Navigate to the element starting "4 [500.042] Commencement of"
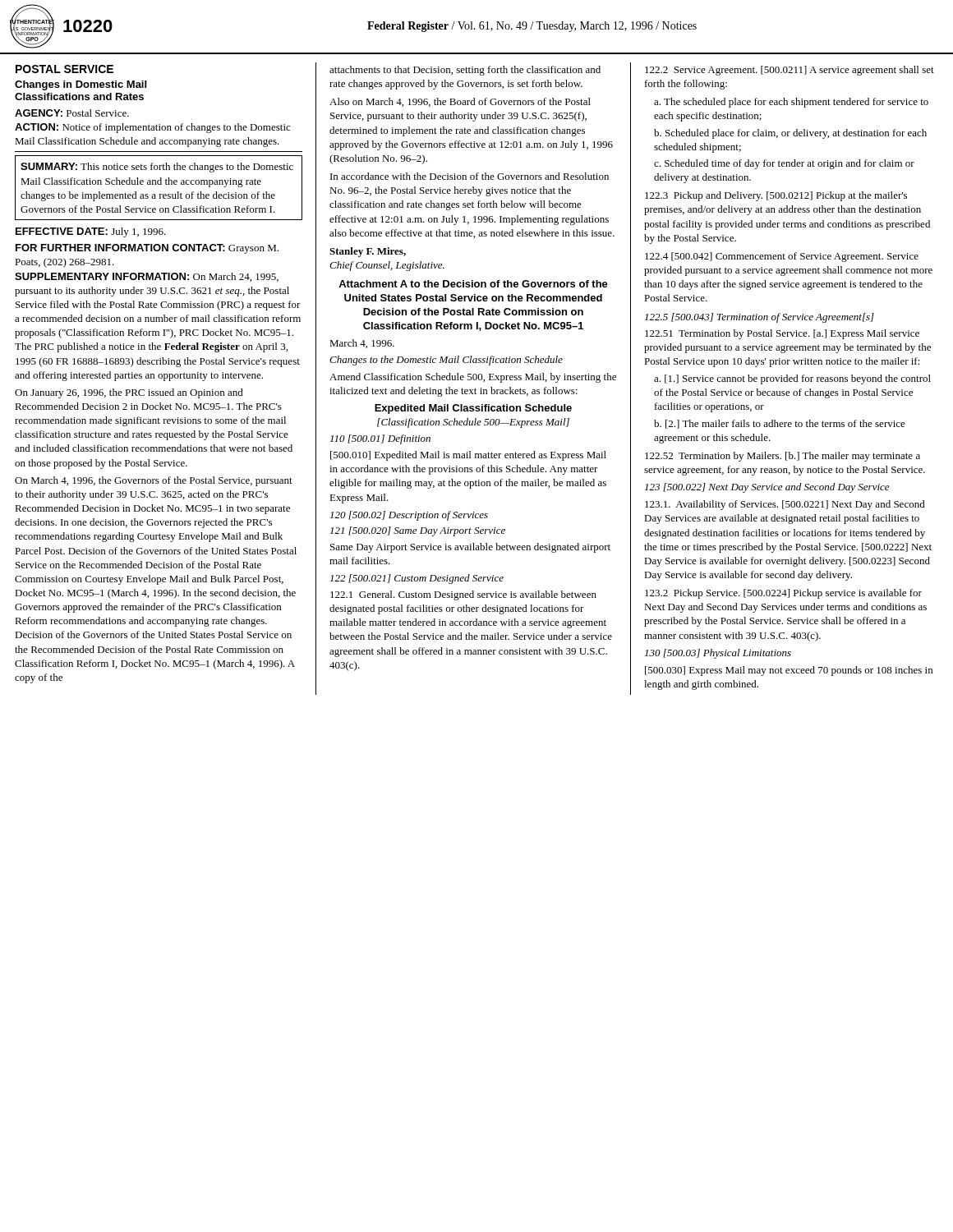953x1232 pixels. tap(788, 277)
